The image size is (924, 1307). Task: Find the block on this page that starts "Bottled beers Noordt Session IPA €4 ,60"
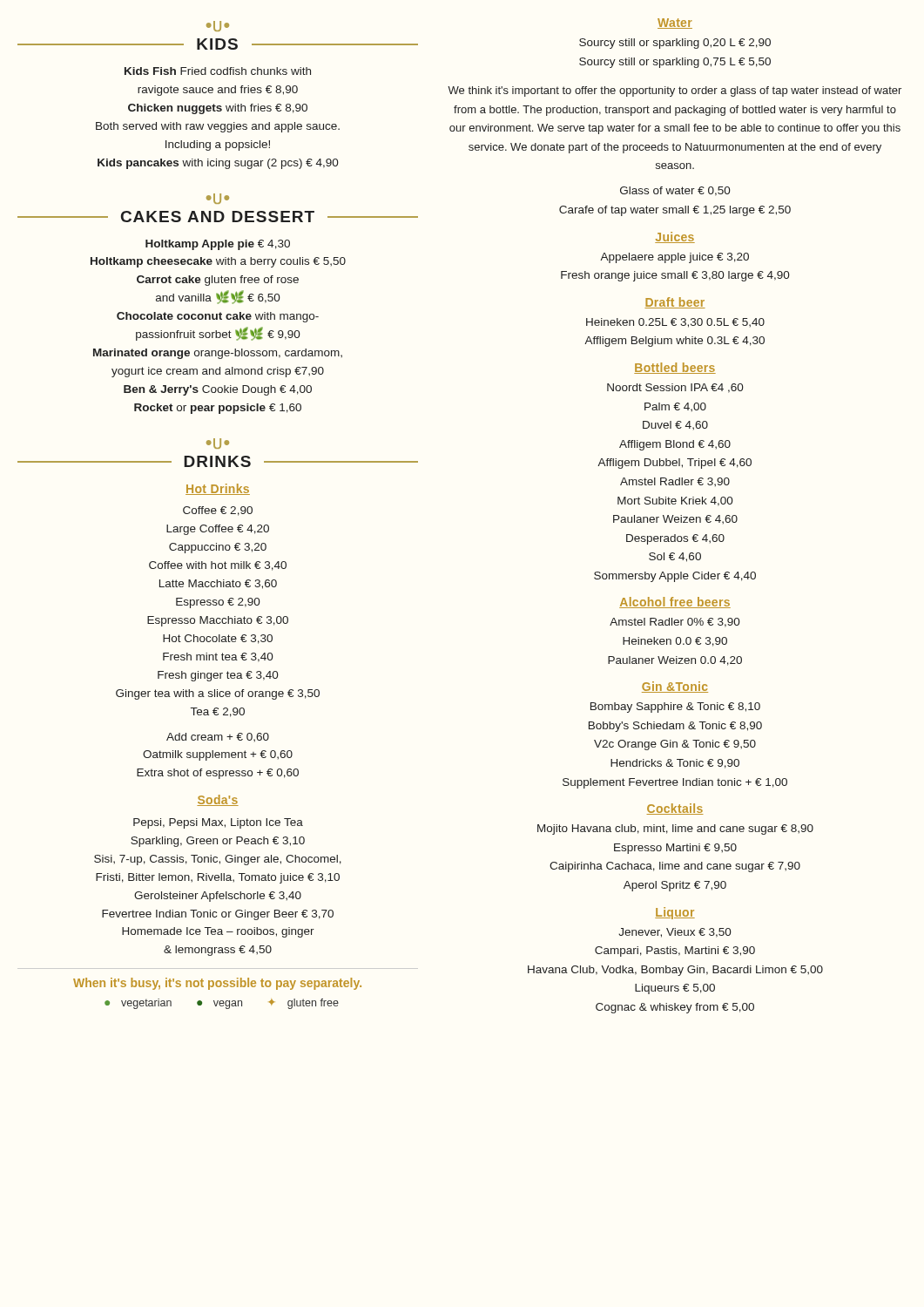click(x=675, y=473)
